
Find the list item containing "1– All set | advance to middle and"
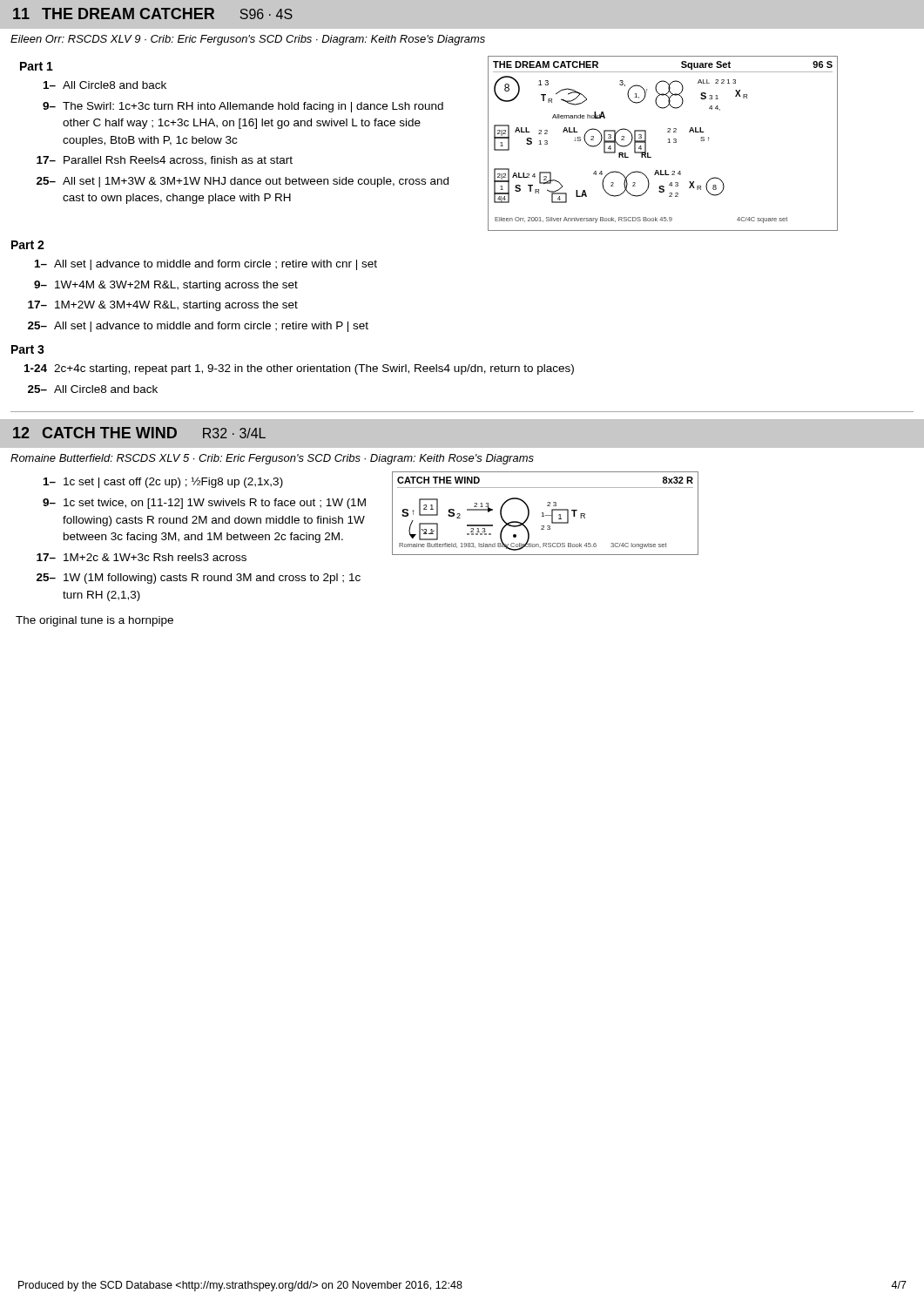[x=206, y=265]
